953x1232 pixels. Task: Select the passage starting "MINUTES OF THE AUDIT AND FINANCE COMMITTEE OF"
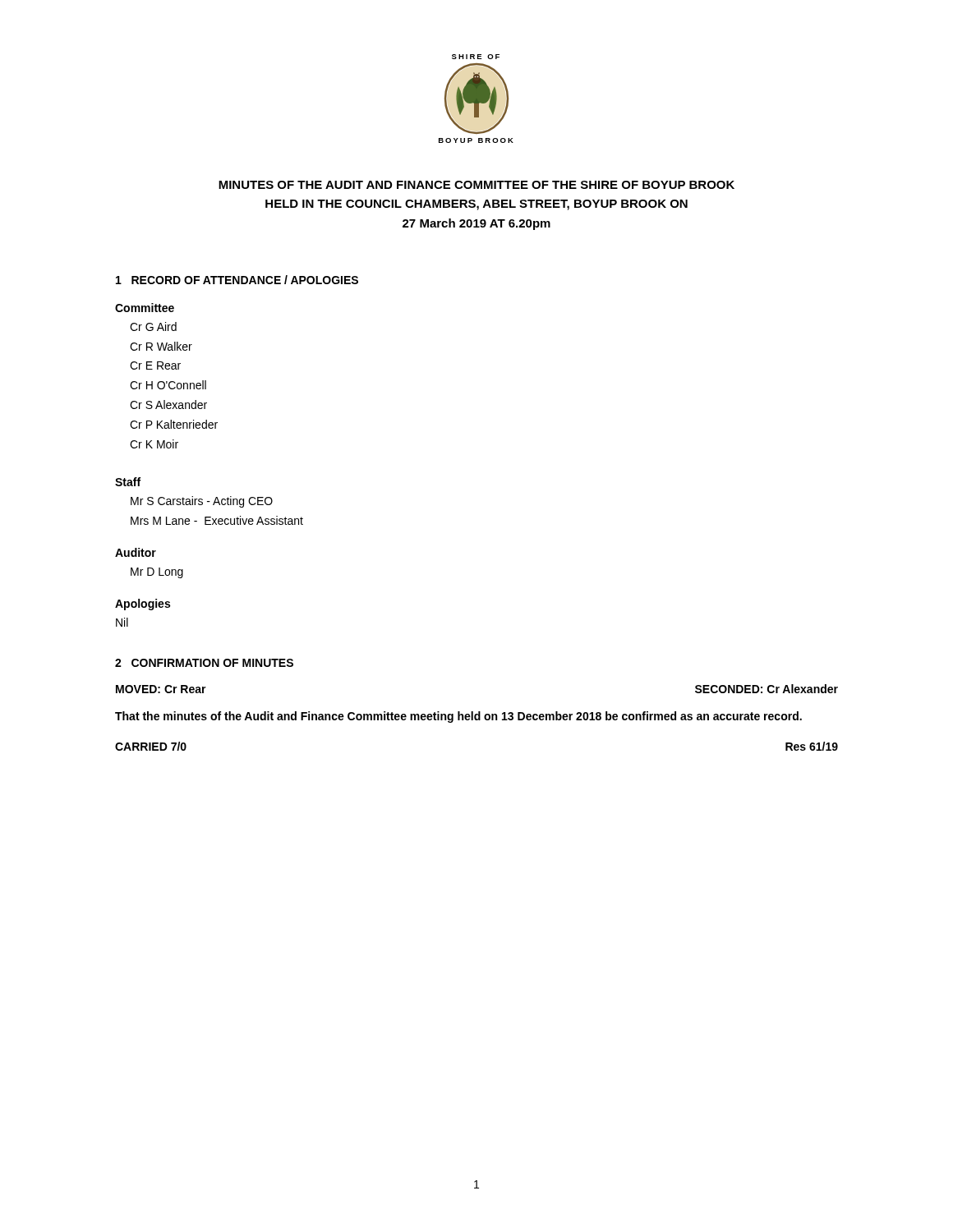click(x=476, y=203)
